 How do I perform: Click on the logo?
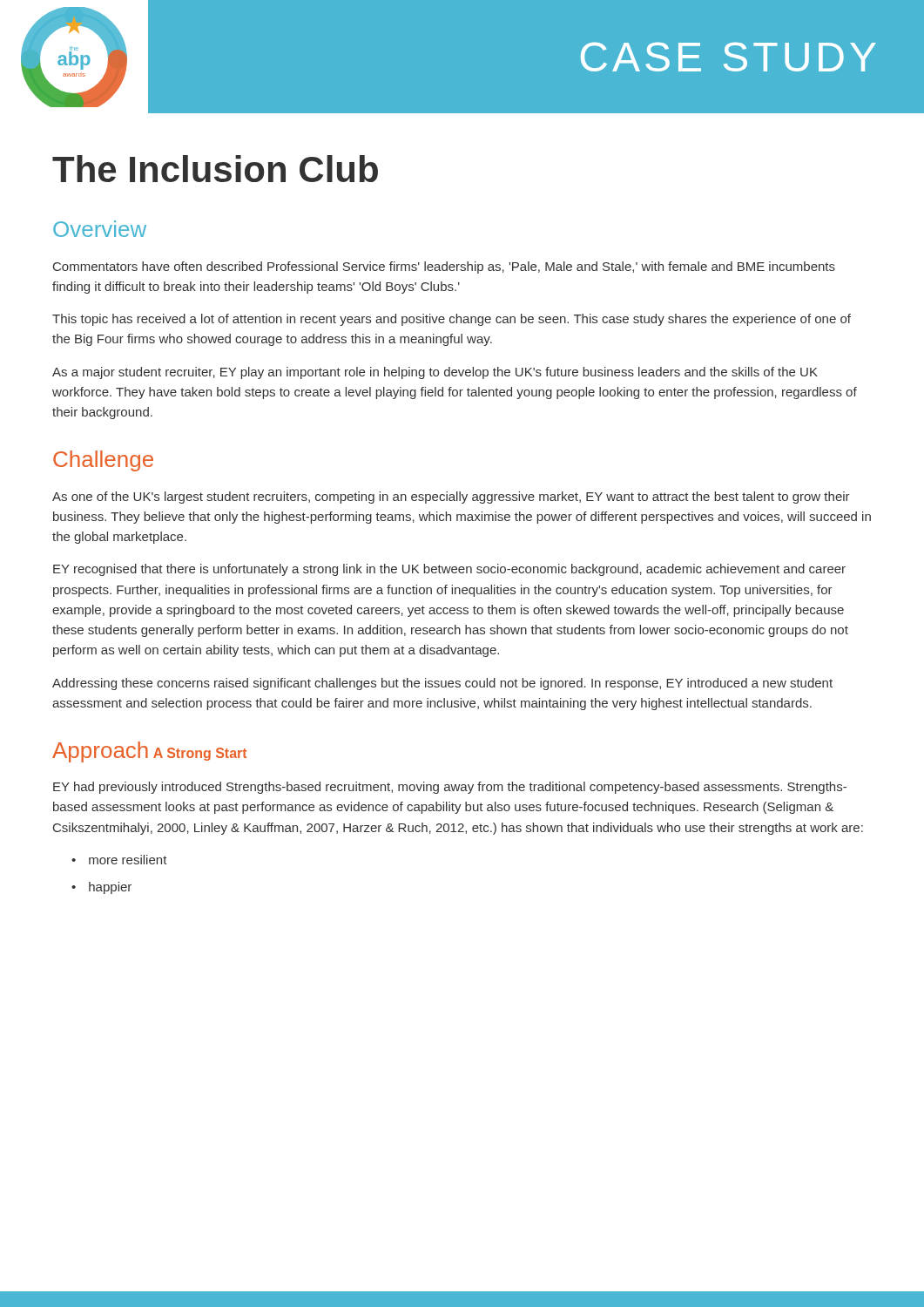click(74, 57)
